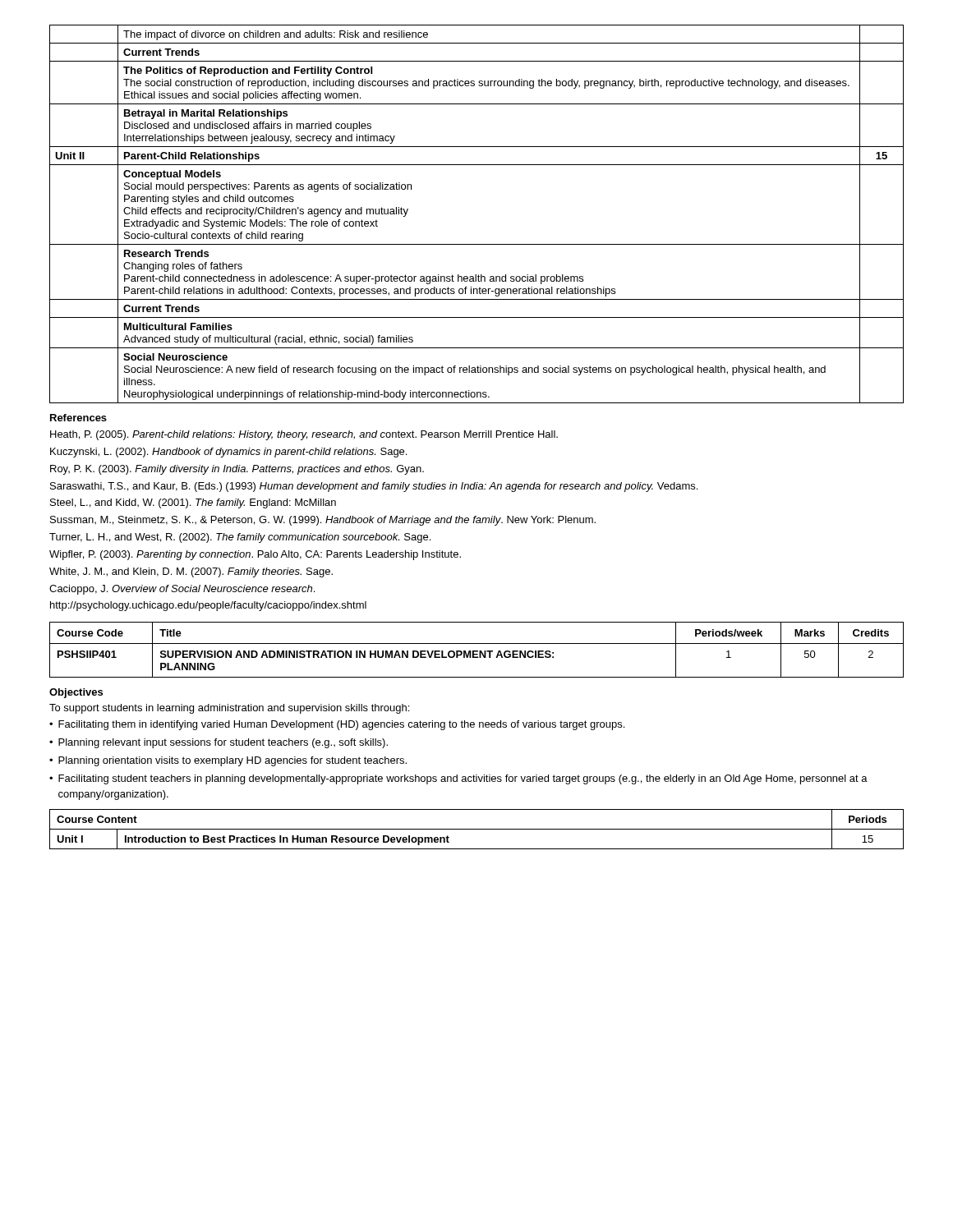This screenshot has height=1232, width=953.
Task: Point to the block beginning "Roy, P. K. (2003). Family diversity"
Action: (x=237, y=468)
